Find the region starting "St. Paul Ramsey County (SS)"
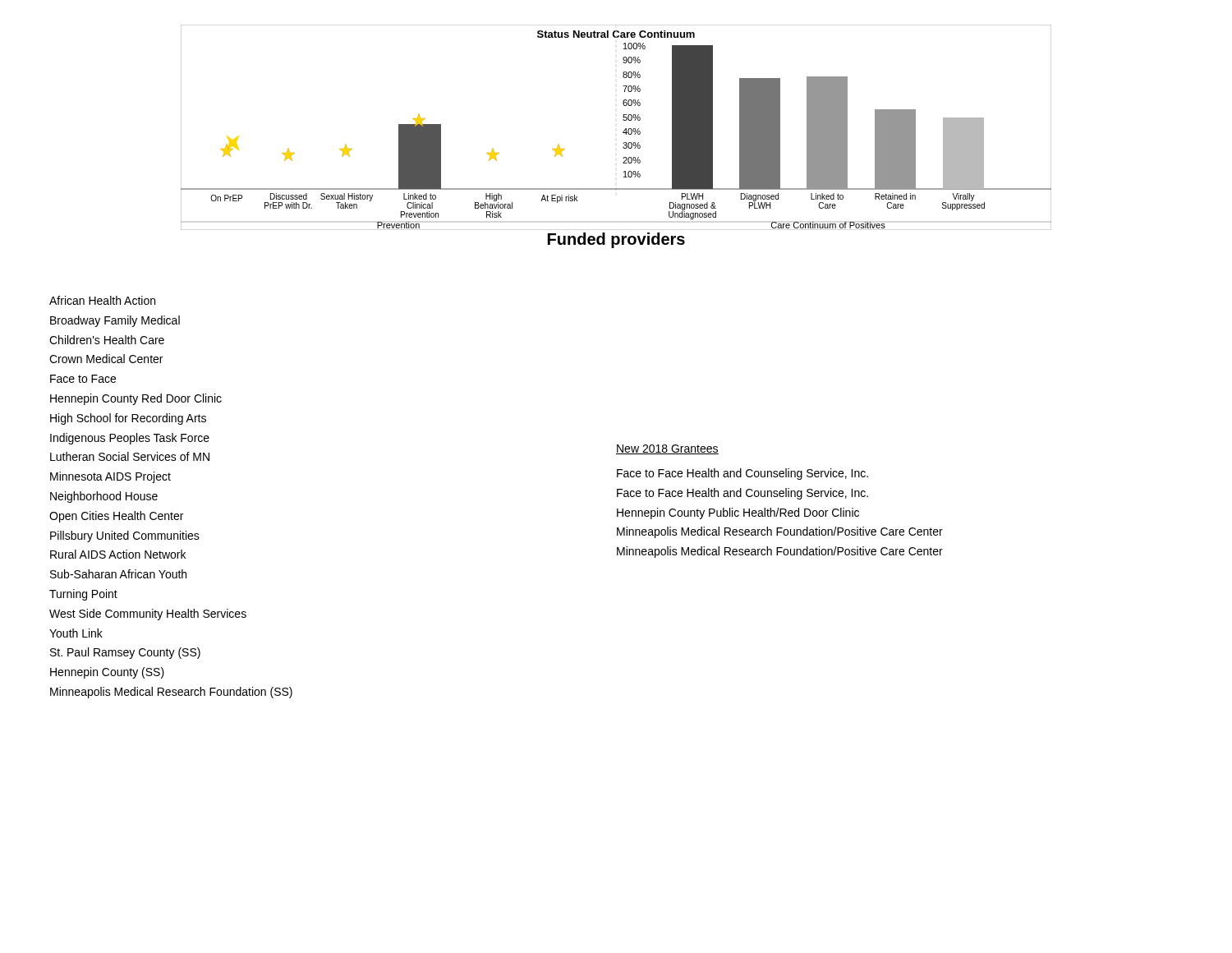Image resolution: width=1232 pixels, height=953 pixels. click(x=125, y=653)
